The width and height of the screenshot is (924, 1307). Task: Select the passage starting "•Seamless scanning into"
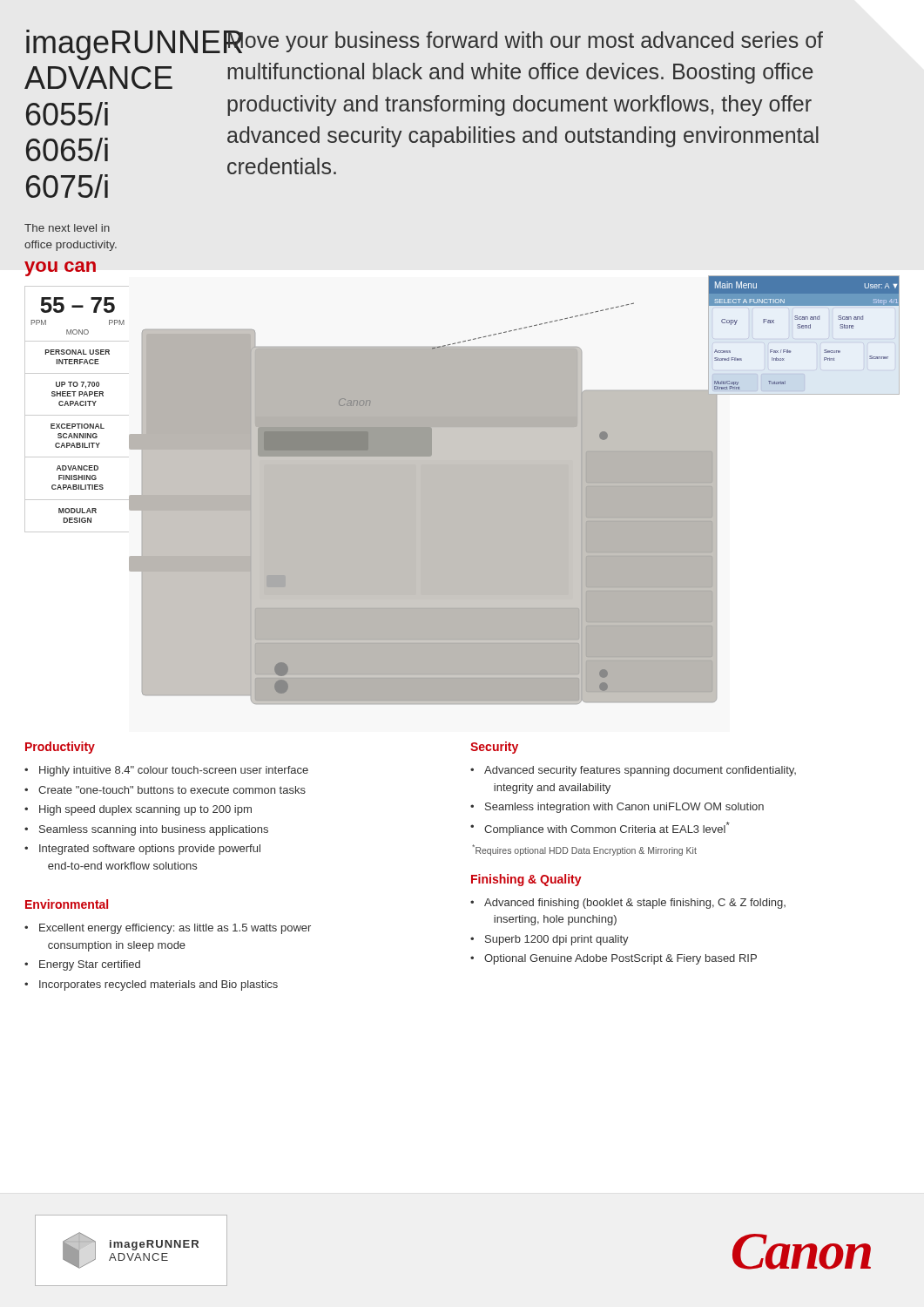pyautogui.click(x=147, y=829)
